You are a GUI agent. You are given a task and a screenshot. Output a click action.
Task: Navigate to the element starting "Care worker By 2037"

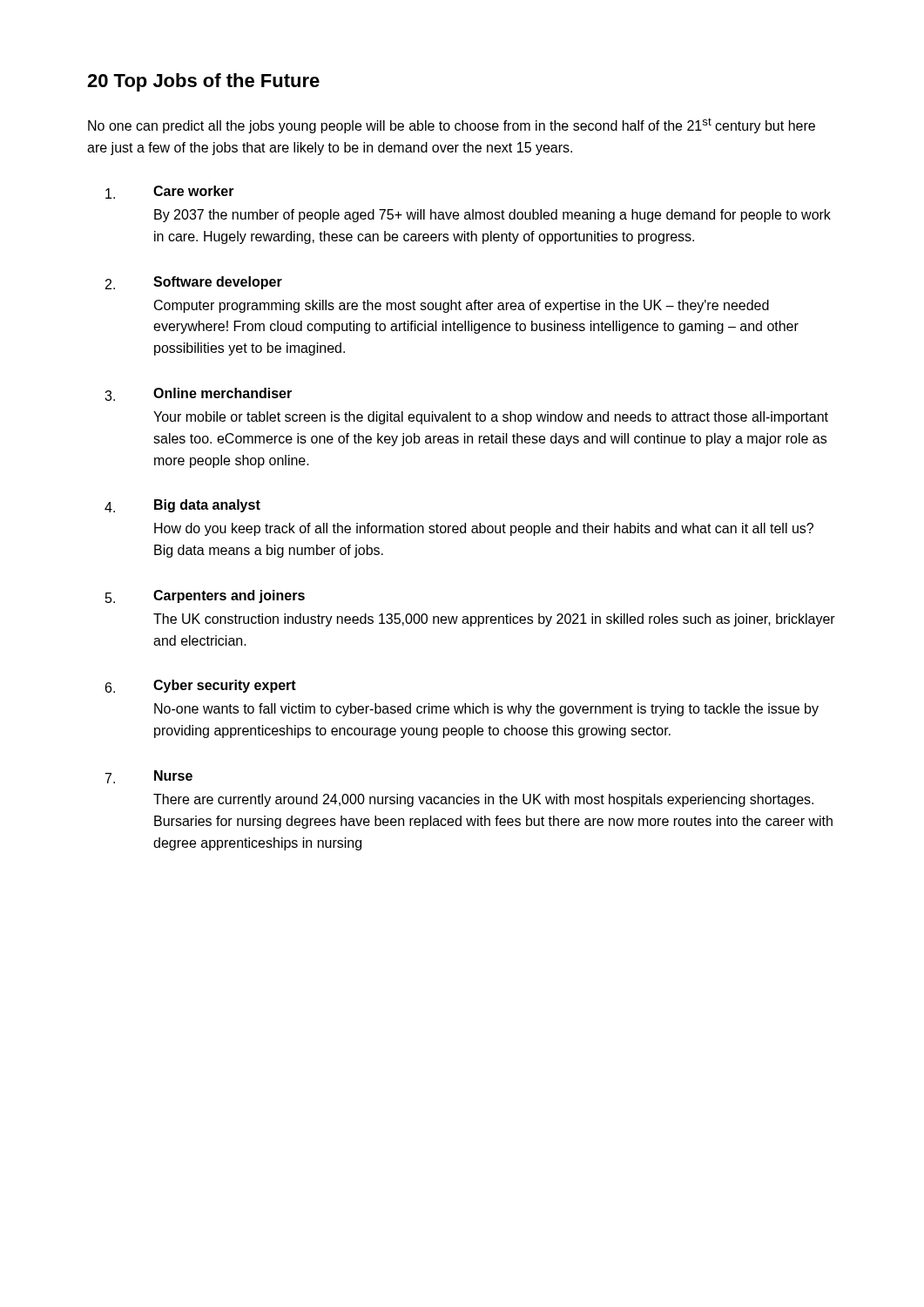click(462, 216)
